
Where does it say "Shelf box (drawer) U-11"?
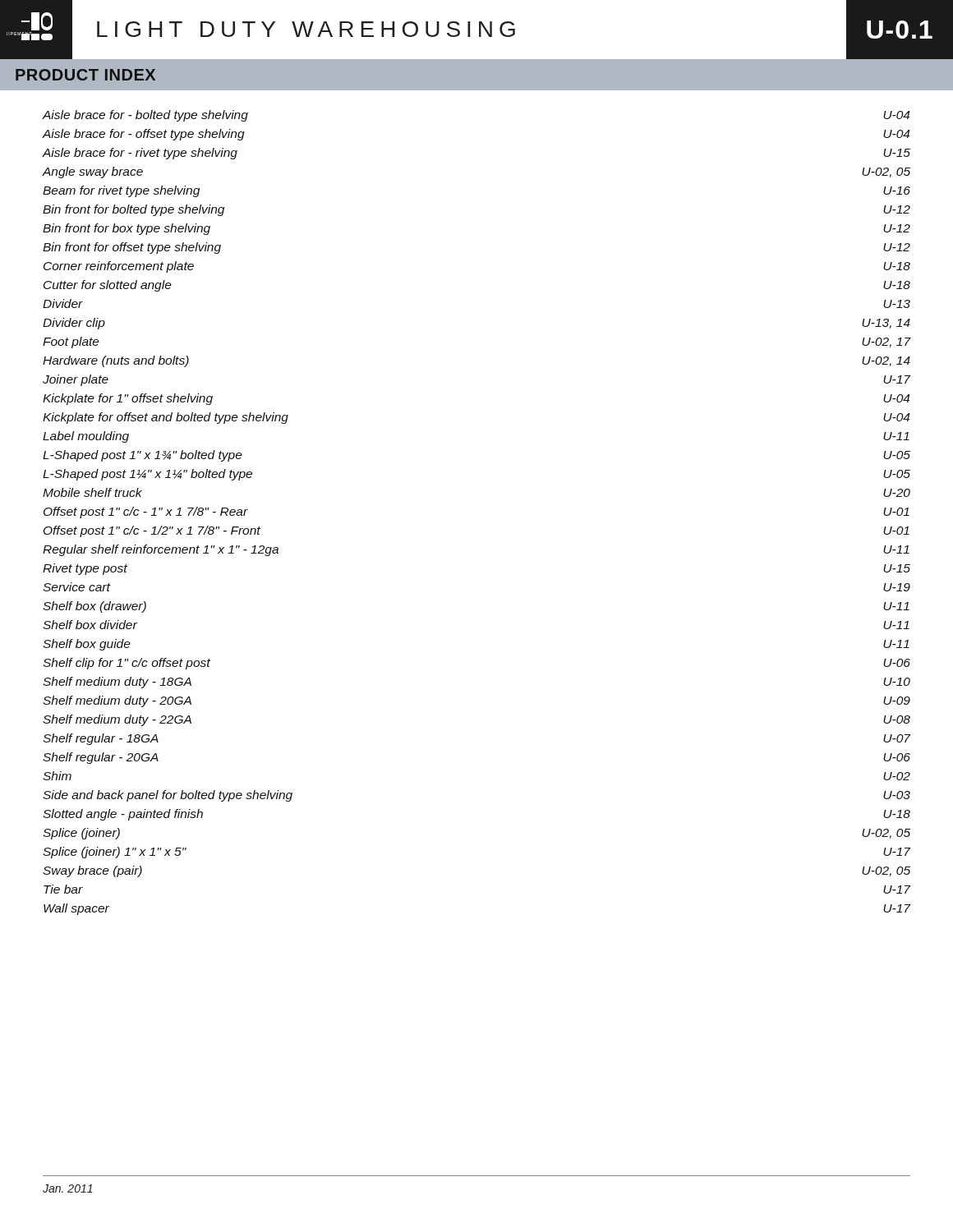click(x=84, y=607)
